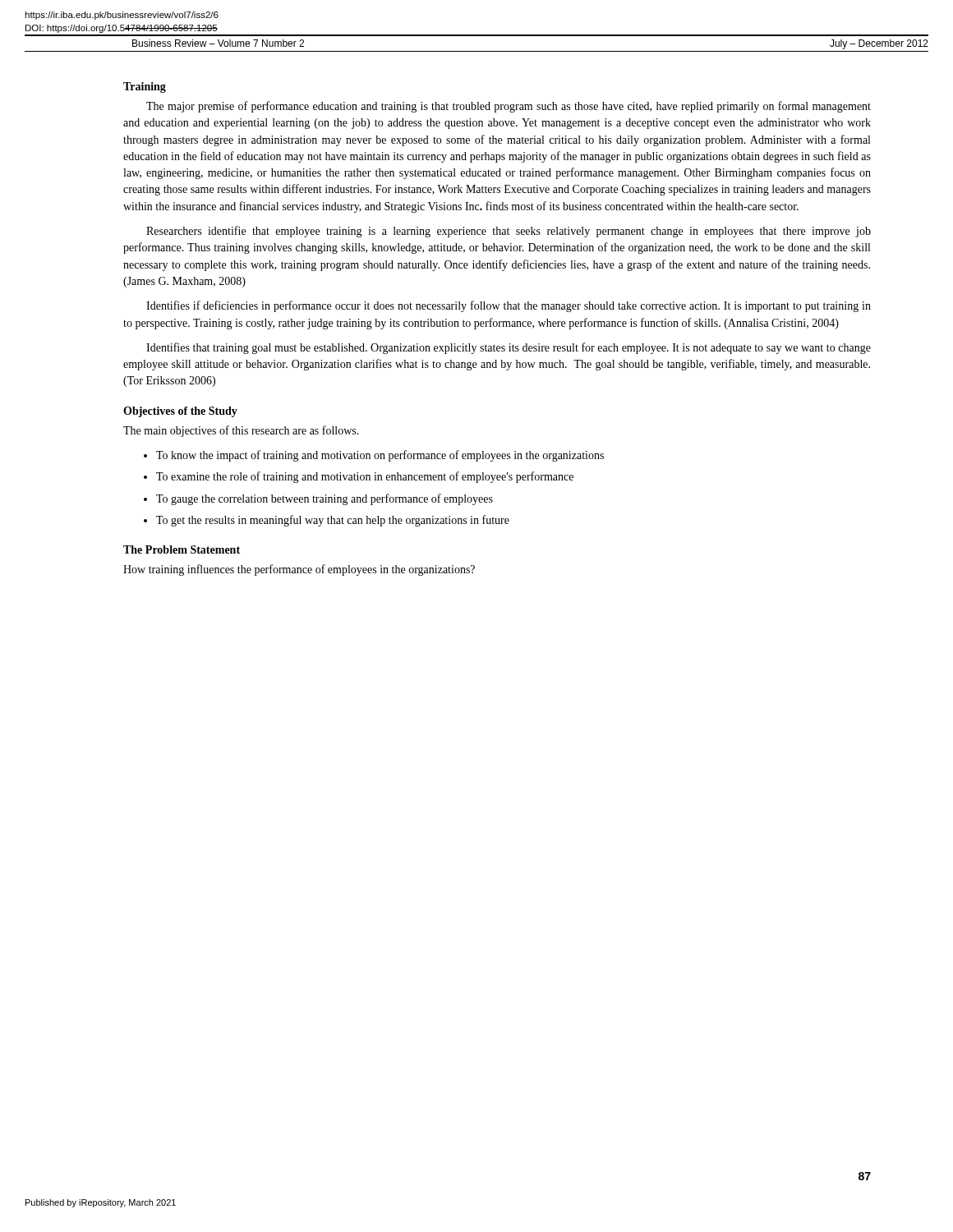Select the section header that reads "The Problem Statement"

182,550
